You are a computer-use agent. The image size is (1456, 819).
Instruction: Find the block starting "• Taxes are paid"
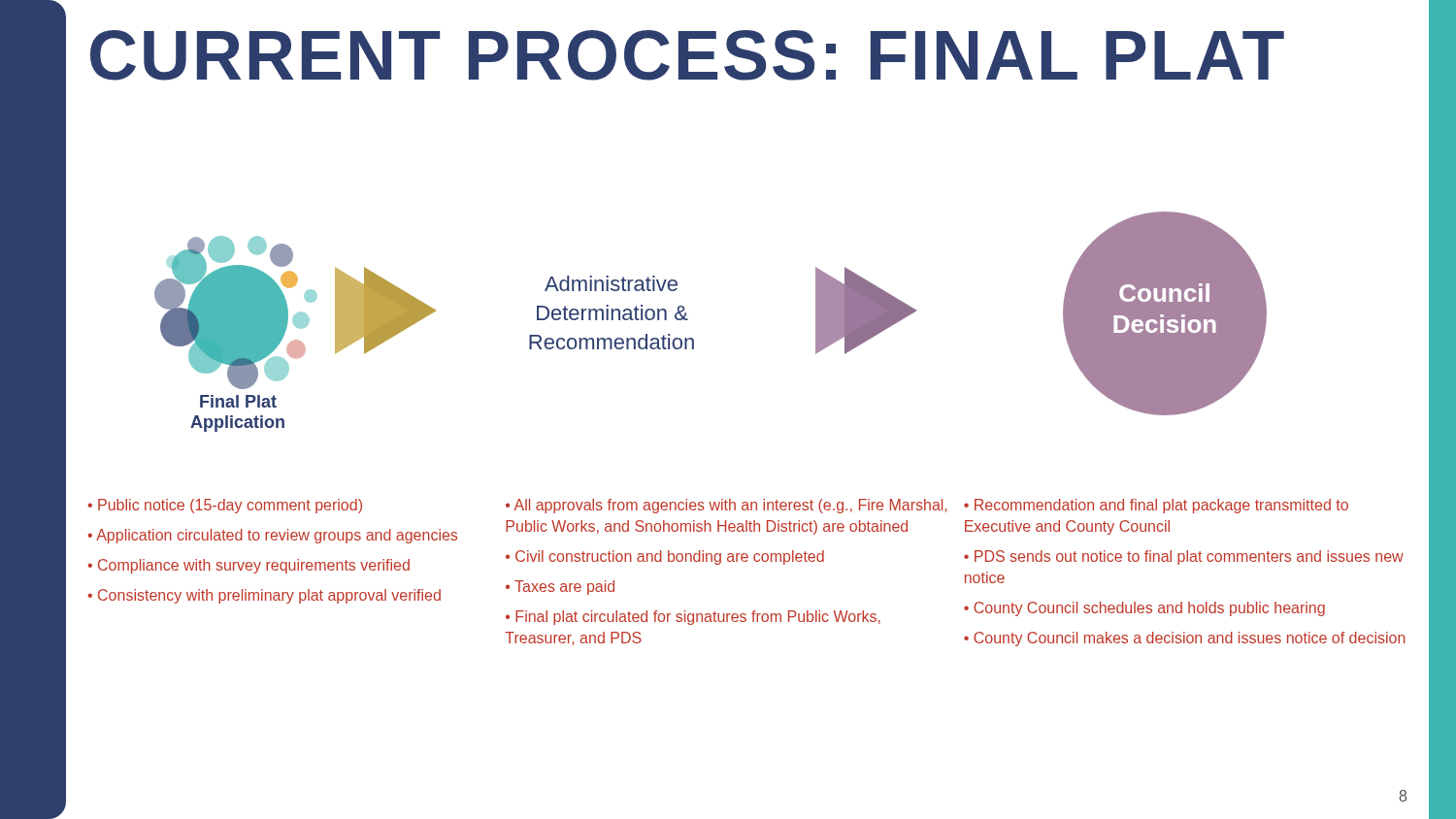(560, 587)
